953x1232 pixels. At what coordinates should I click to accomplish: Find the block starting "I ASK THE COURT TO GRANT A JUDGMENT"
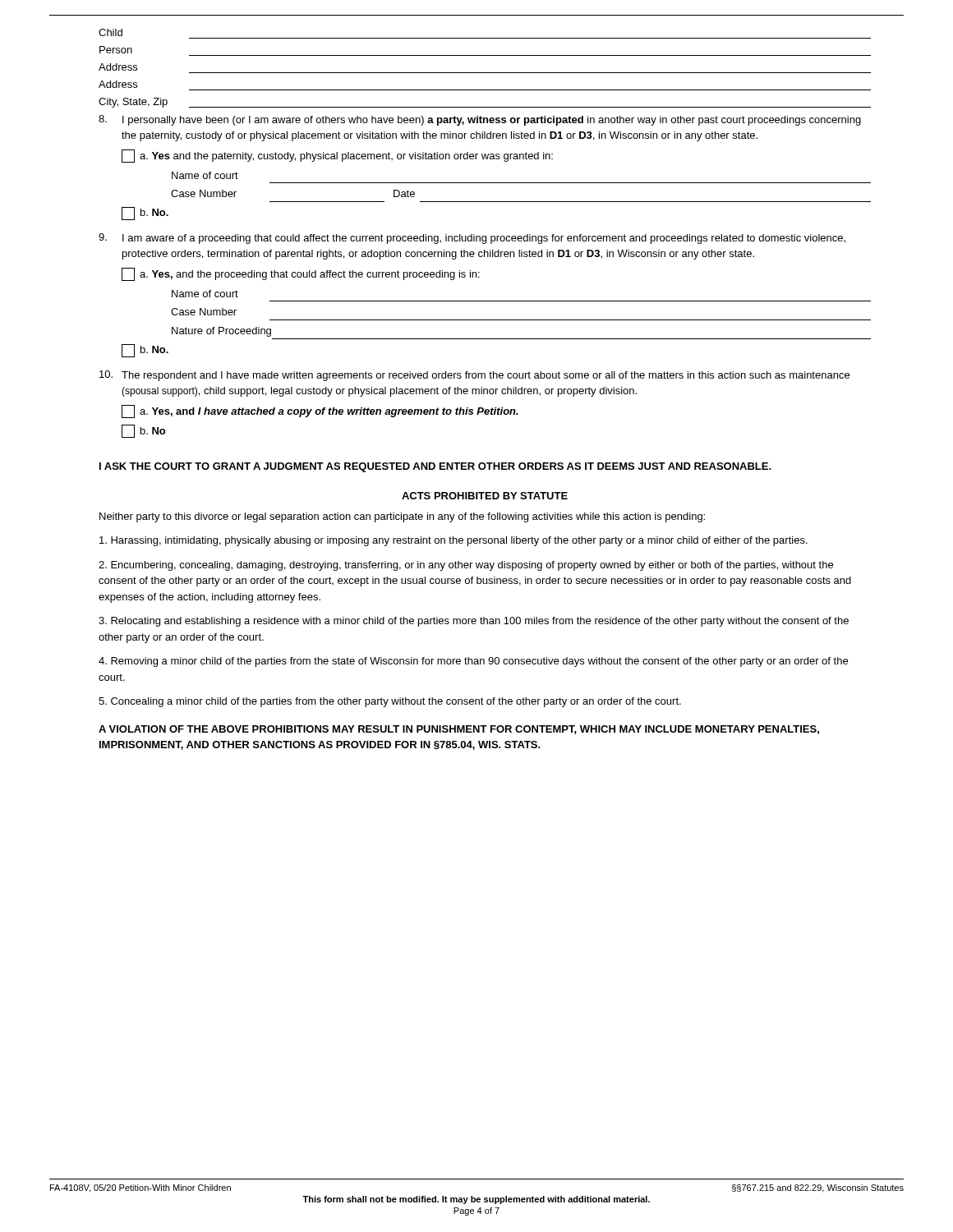tap(435, 466)
